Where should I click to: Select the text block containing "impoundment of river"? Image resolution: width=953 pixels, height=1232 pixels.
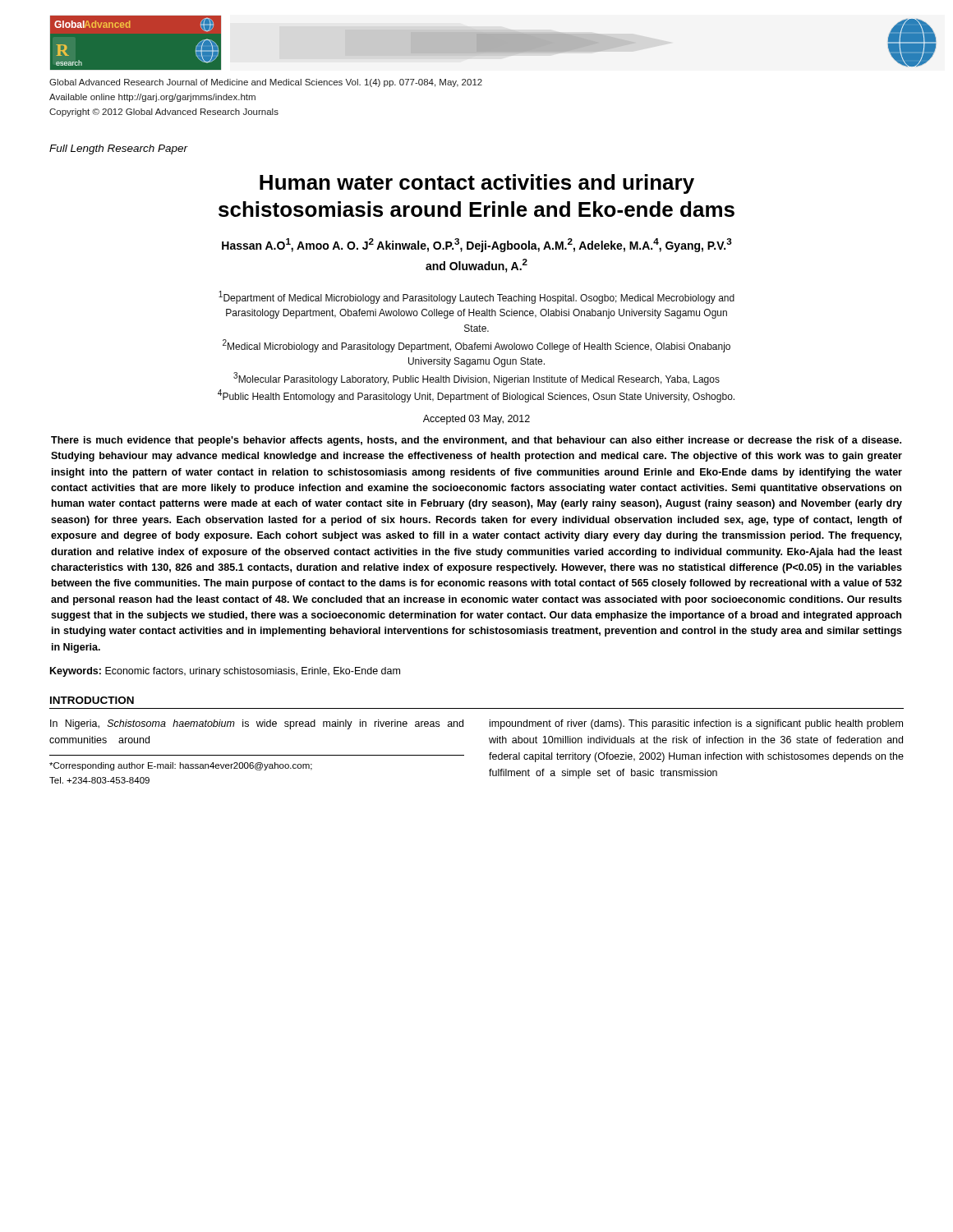coord(696,748)
